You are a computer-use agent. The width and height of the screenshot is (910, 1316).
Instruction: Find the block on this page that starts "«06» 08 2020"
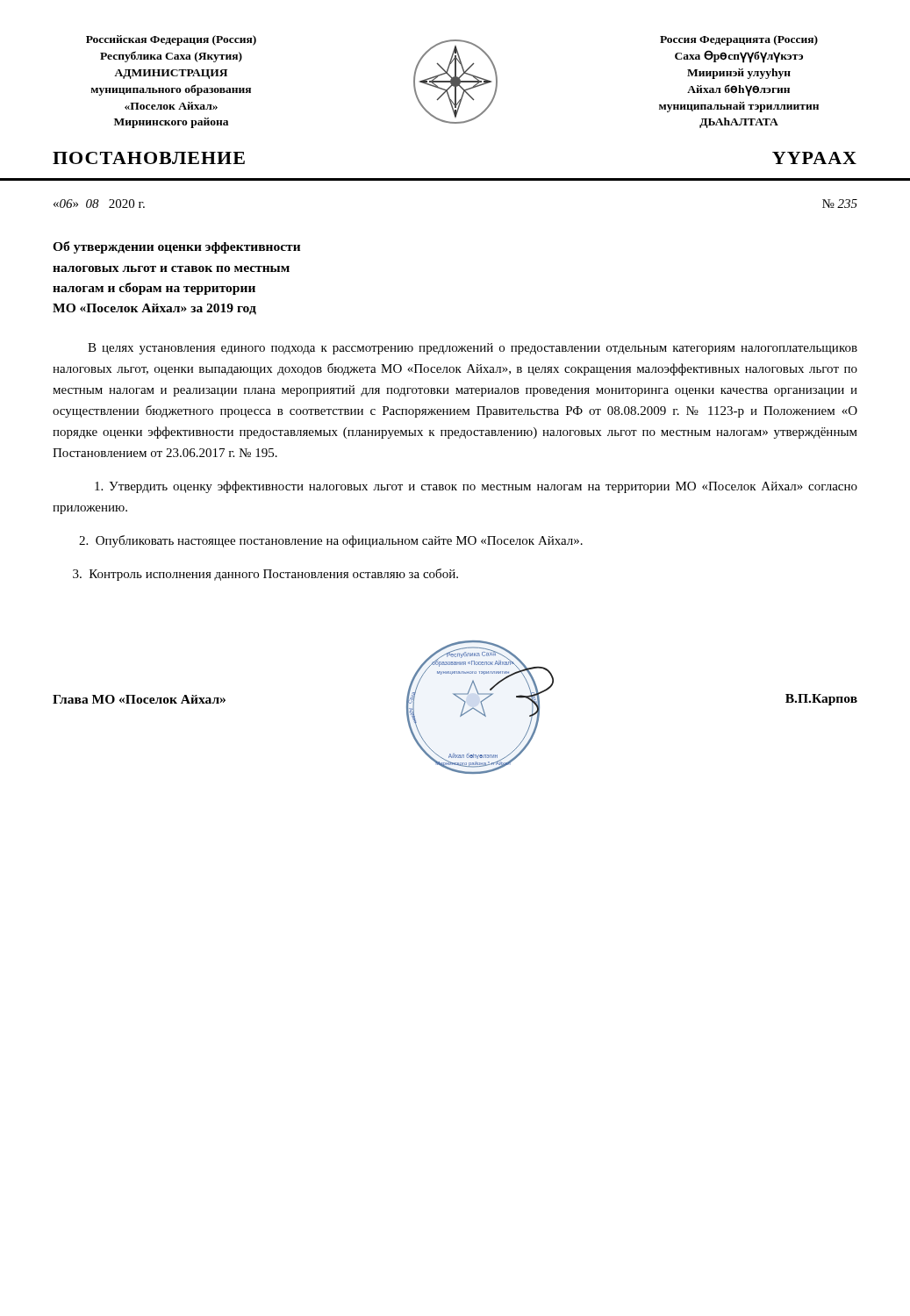pyautogui.click(x=99, y=204)
